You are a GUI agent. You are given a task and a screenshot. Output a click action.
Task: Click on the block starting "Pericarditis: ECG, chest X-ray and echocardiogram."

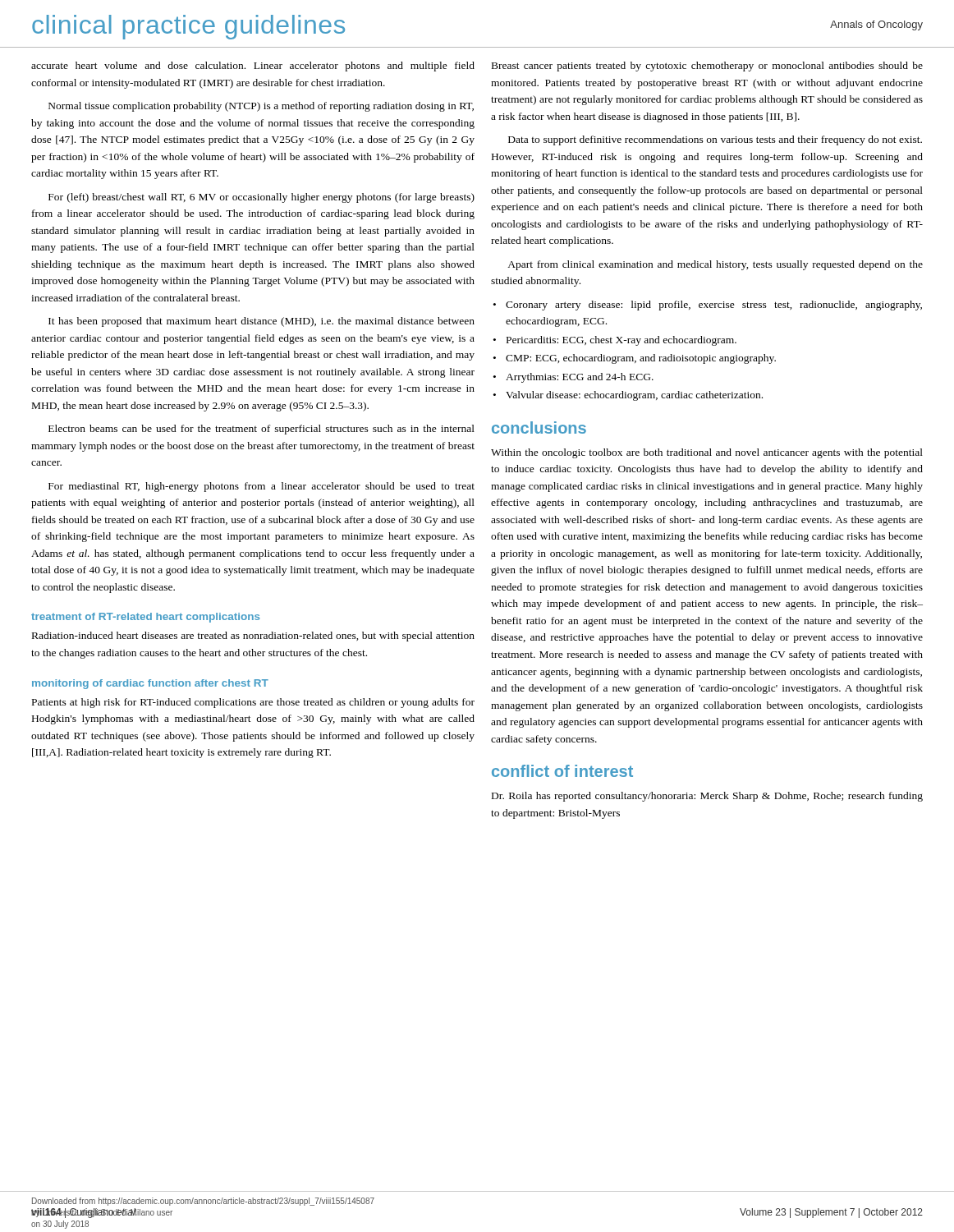(x=707, y=340)
